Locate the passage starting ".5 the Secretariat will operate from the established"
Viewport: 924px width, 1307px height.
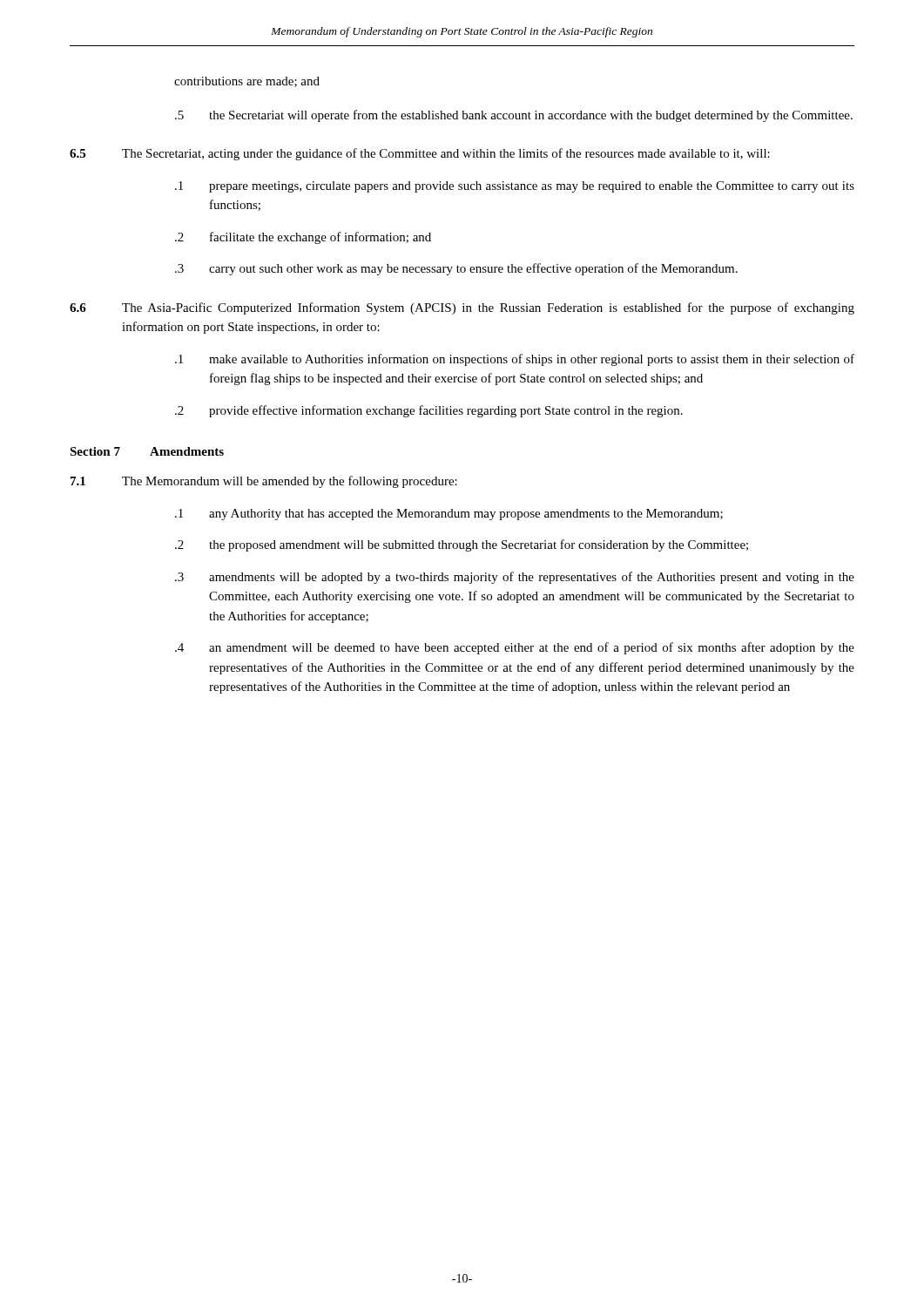point(514,115)
